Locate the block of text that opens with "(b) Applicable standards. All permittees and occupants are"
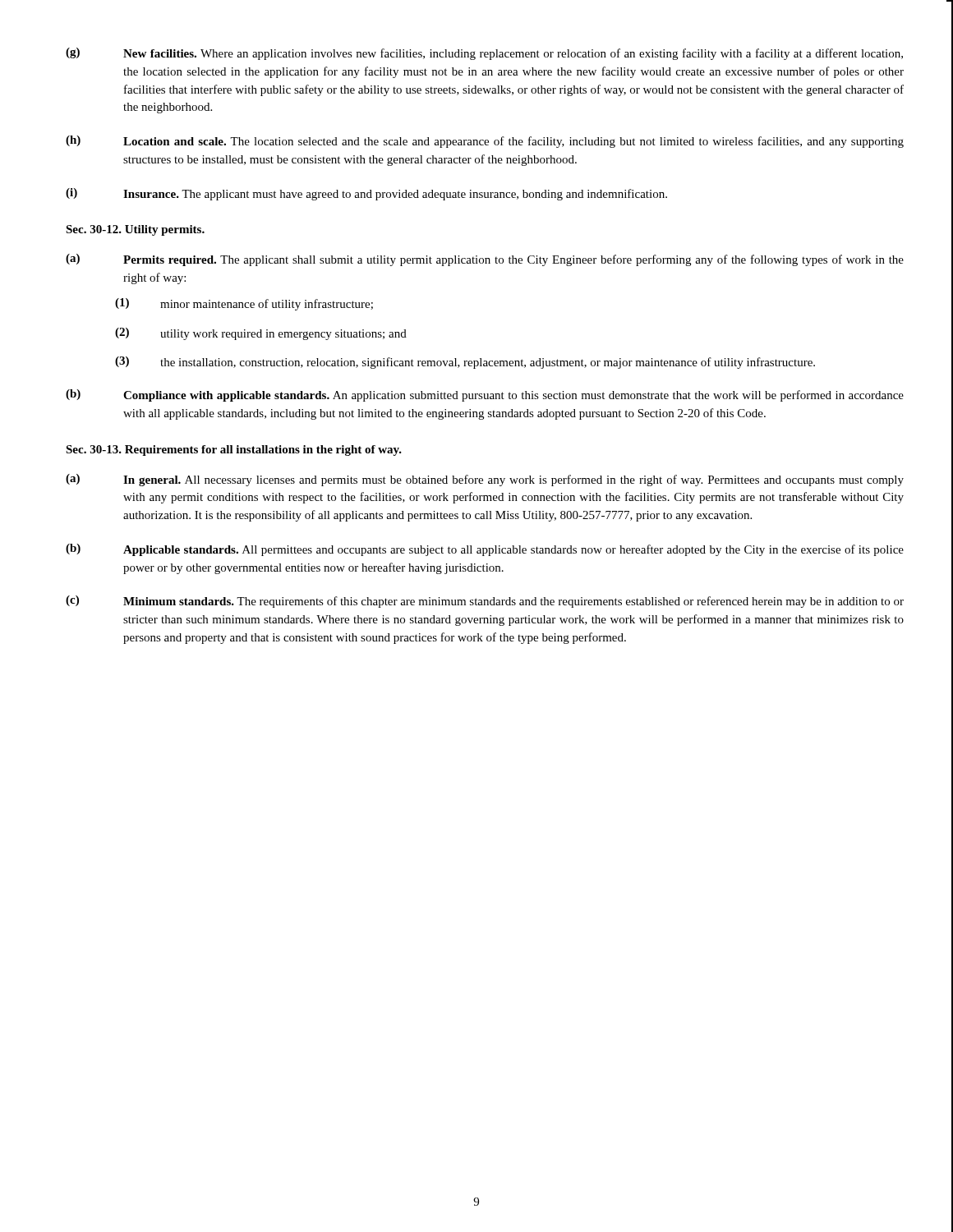Screen dimensions: 1232x953 click(485, 559)
